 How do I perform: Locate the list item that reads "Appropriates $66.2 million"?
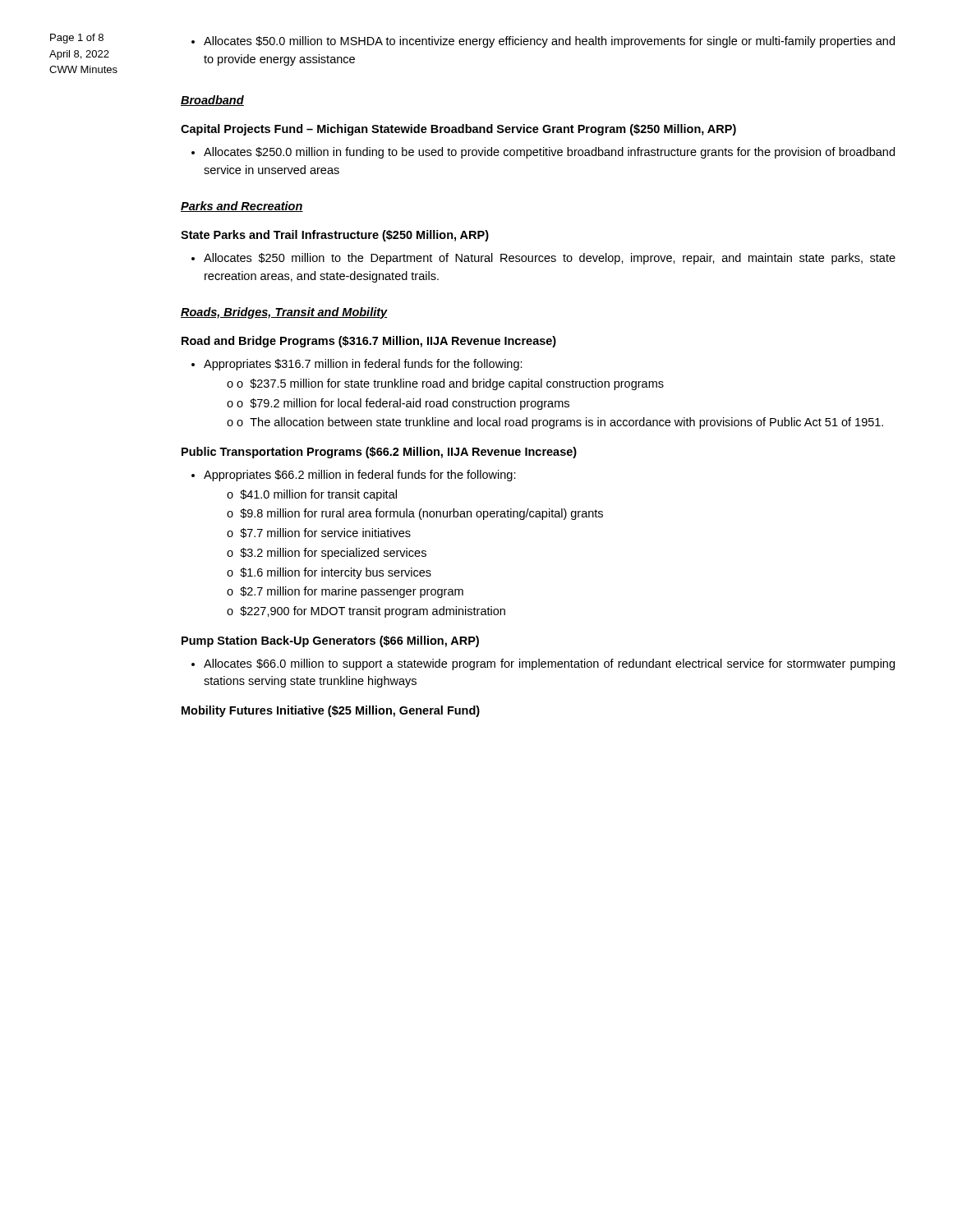point(354,476)
